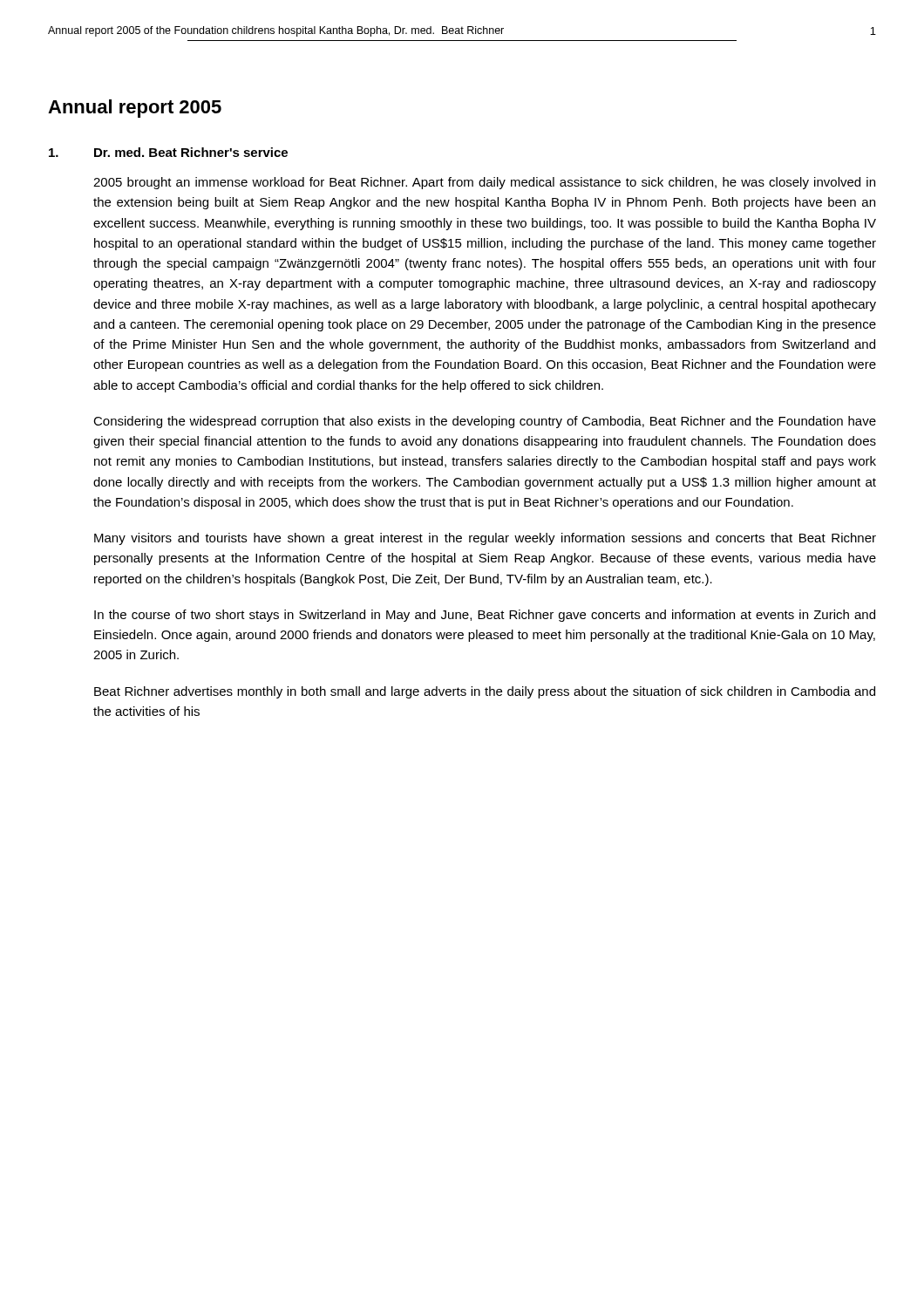The image size is (924, 1308).
Task: Click on the region starting "Considering the widespread corruption"
Action: click(485, 461)
